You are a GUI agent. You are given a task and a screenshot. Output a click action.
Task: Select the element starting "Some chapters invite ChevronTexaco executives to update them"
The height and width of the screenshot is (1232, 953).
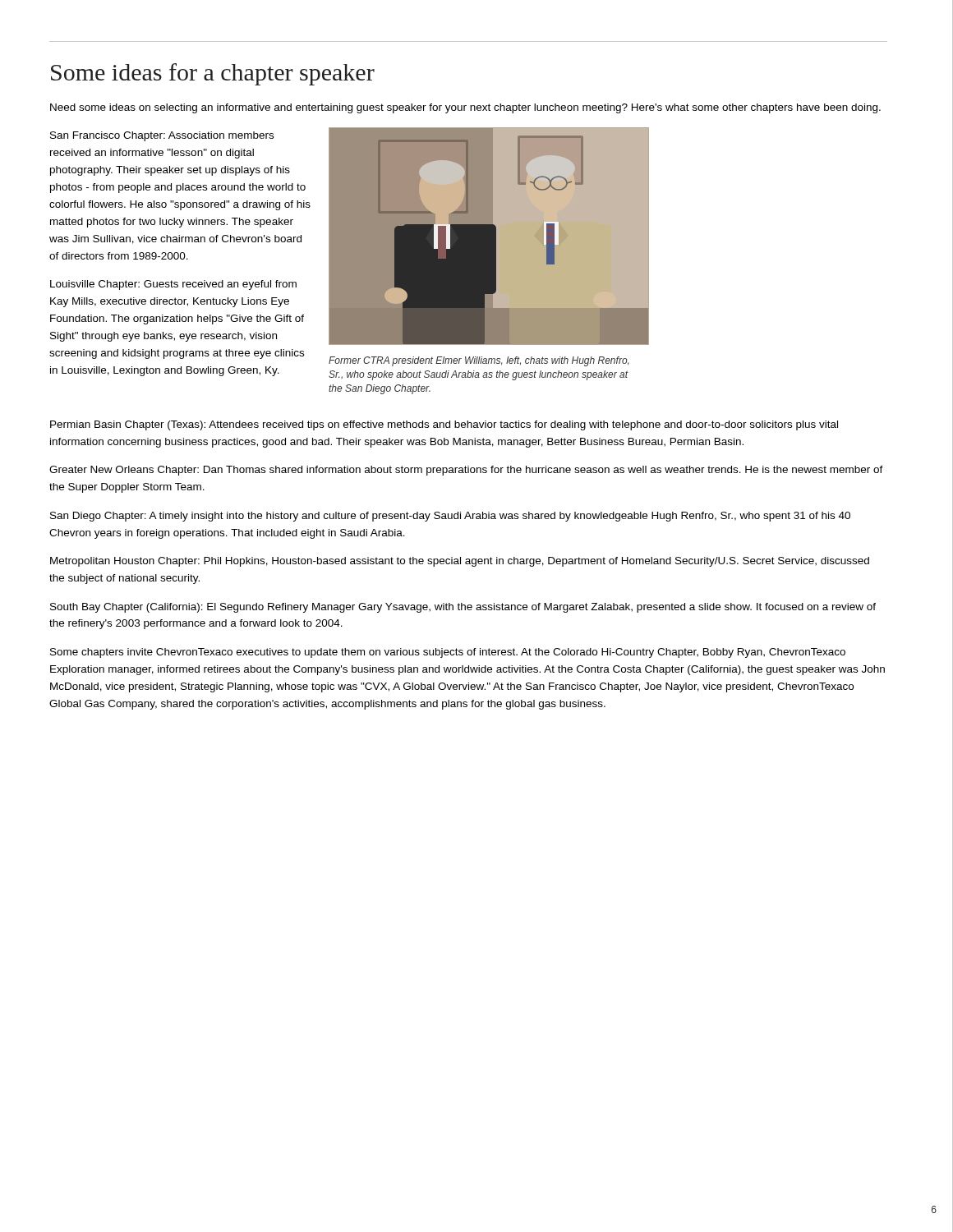click(468, 678)
